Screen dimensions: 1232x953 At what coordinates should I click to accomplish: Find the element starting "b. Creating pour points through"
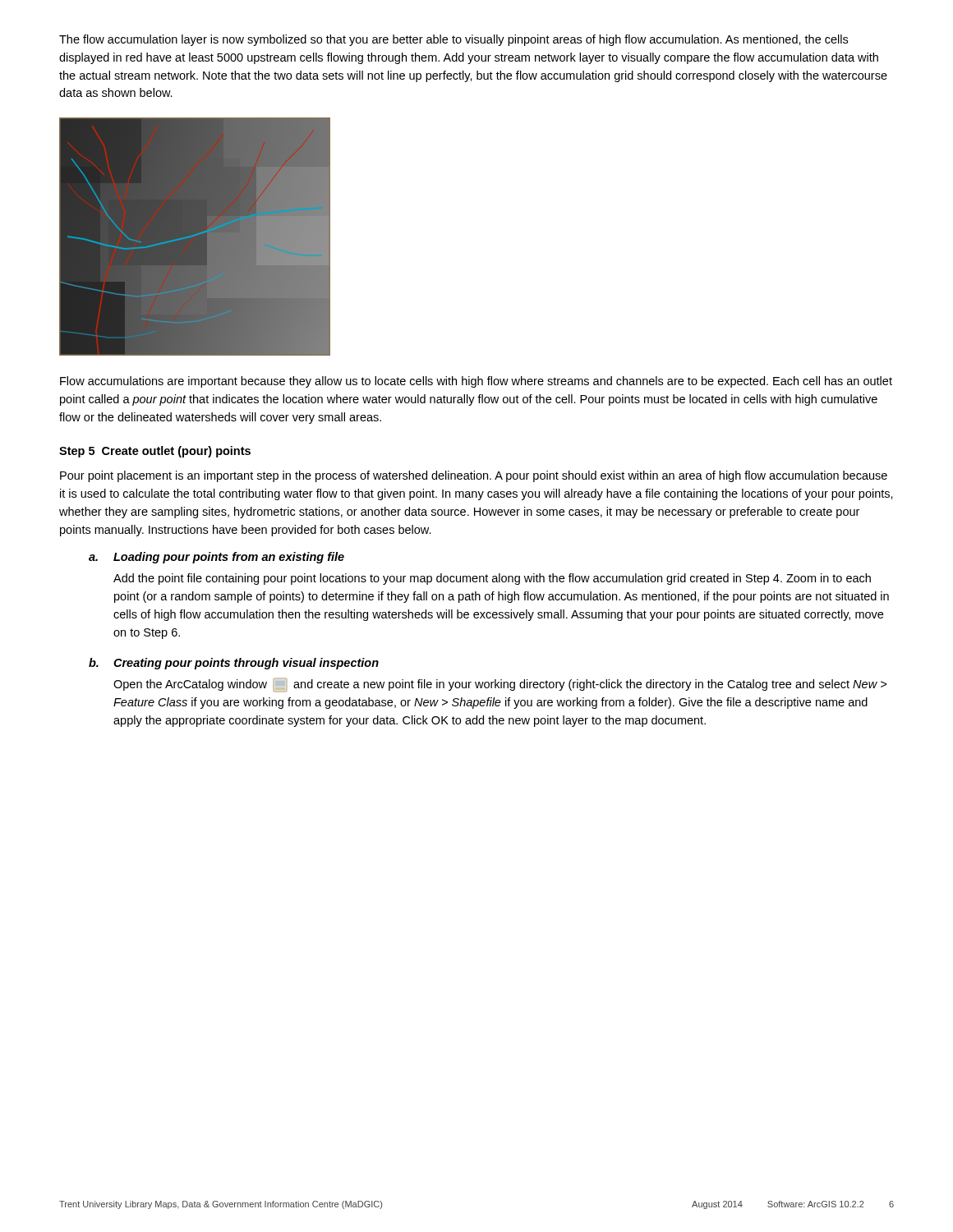(x=491, y=693)
